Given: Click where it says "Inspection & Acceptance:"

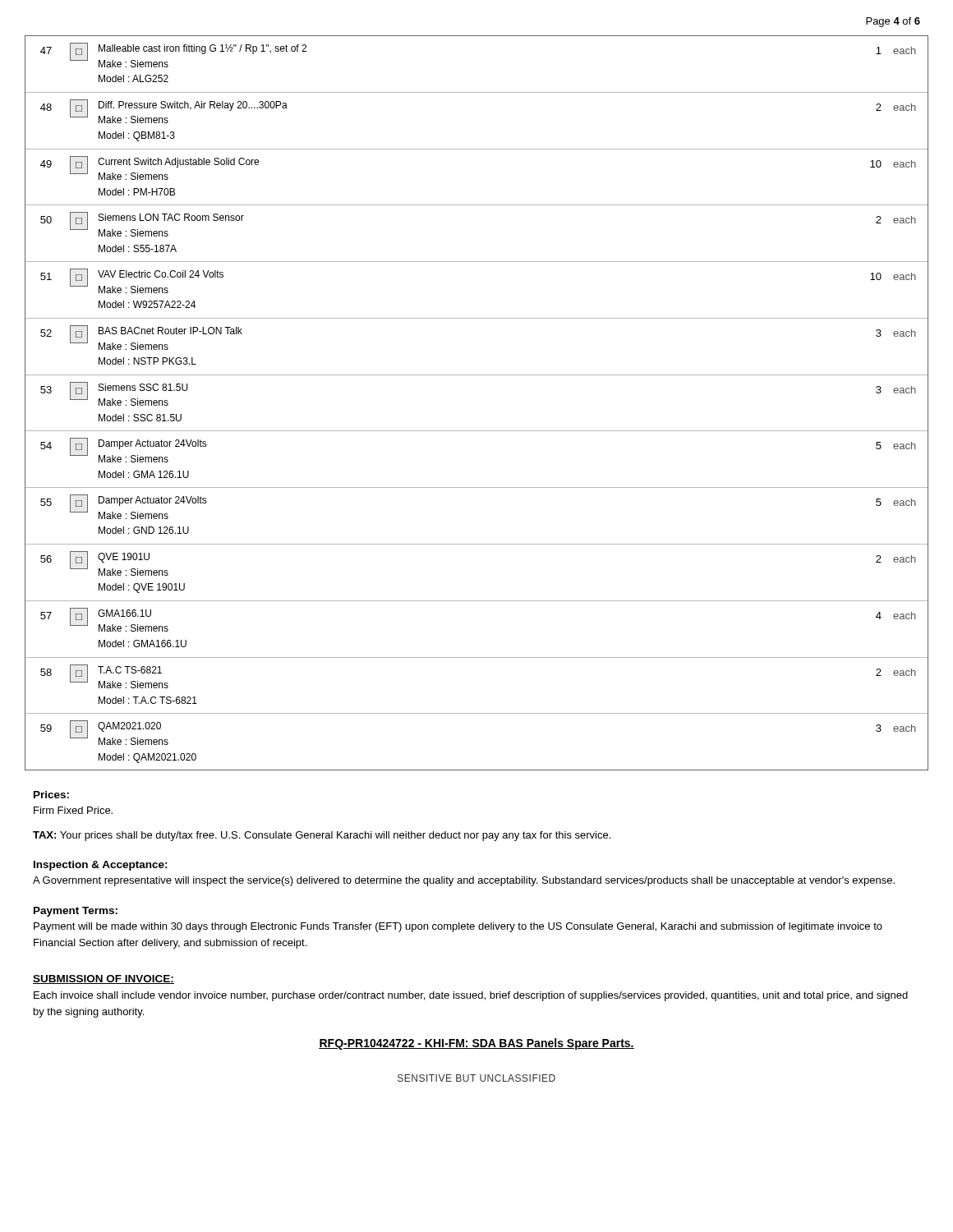Looking at the screenshot, I should pos(100,865).
